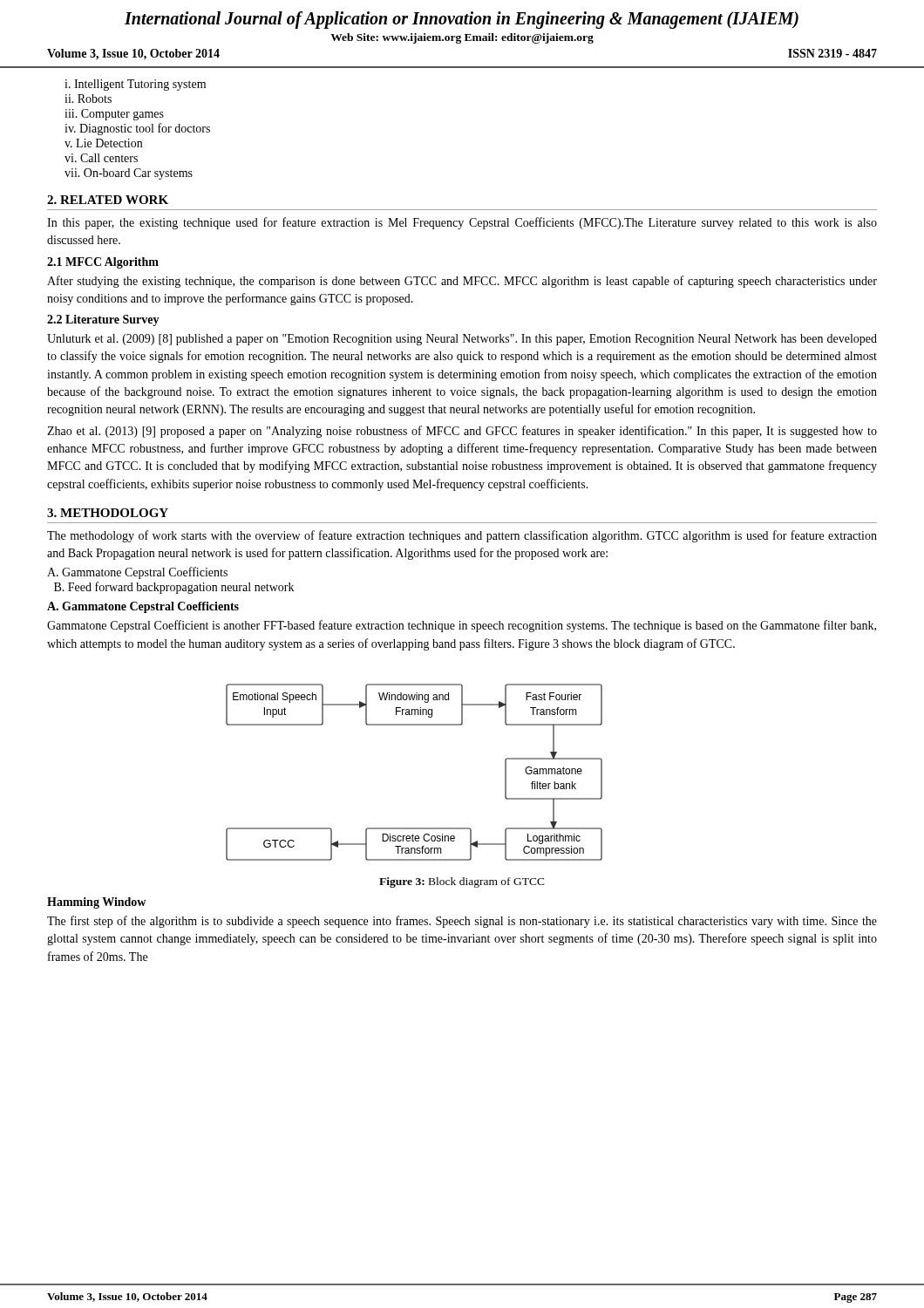Click on the passage starting "2. RELATED WORK"

coord(108,200)
